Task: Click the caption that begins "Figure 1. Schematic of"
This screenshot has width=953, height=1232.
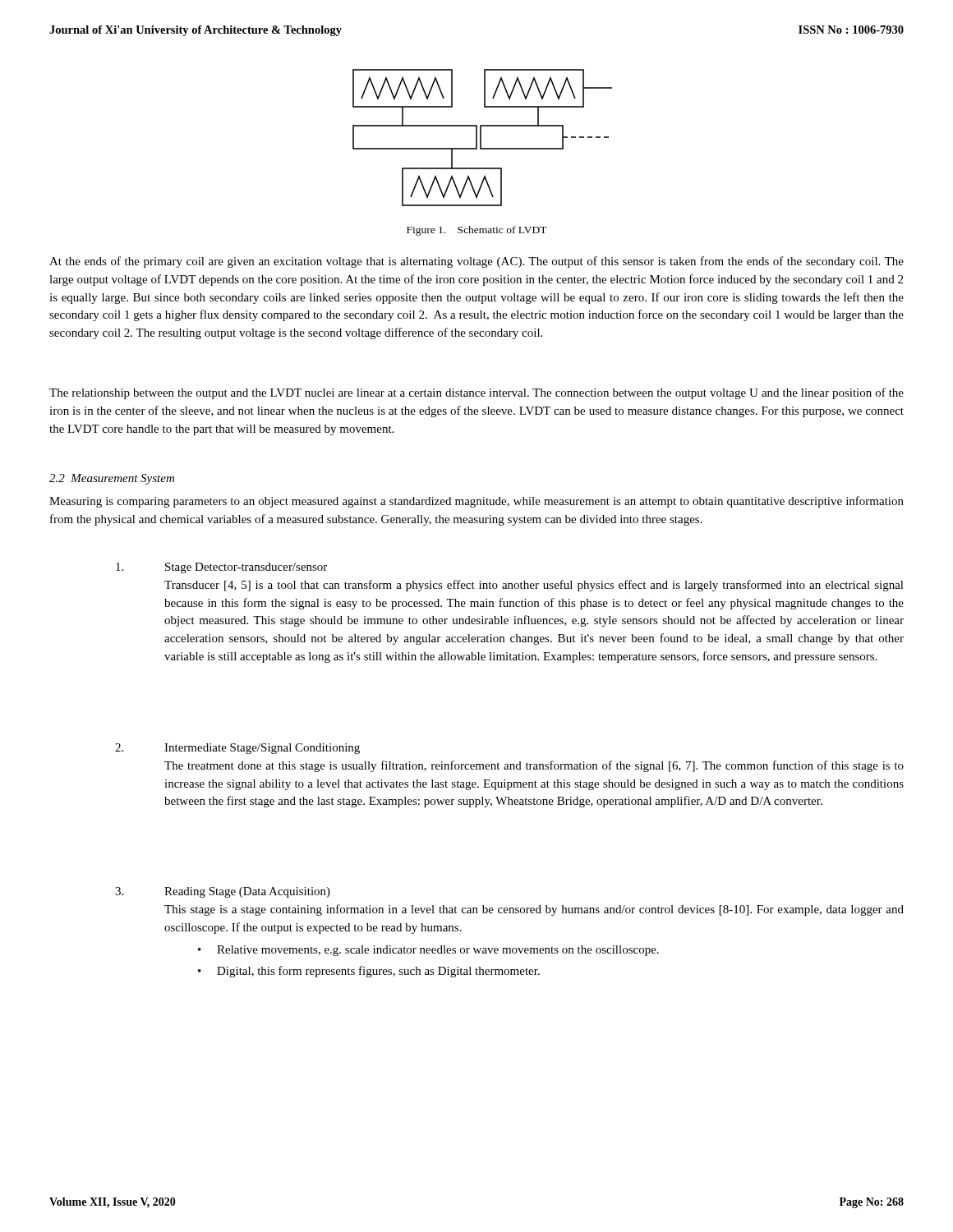Action: (476, 230)
